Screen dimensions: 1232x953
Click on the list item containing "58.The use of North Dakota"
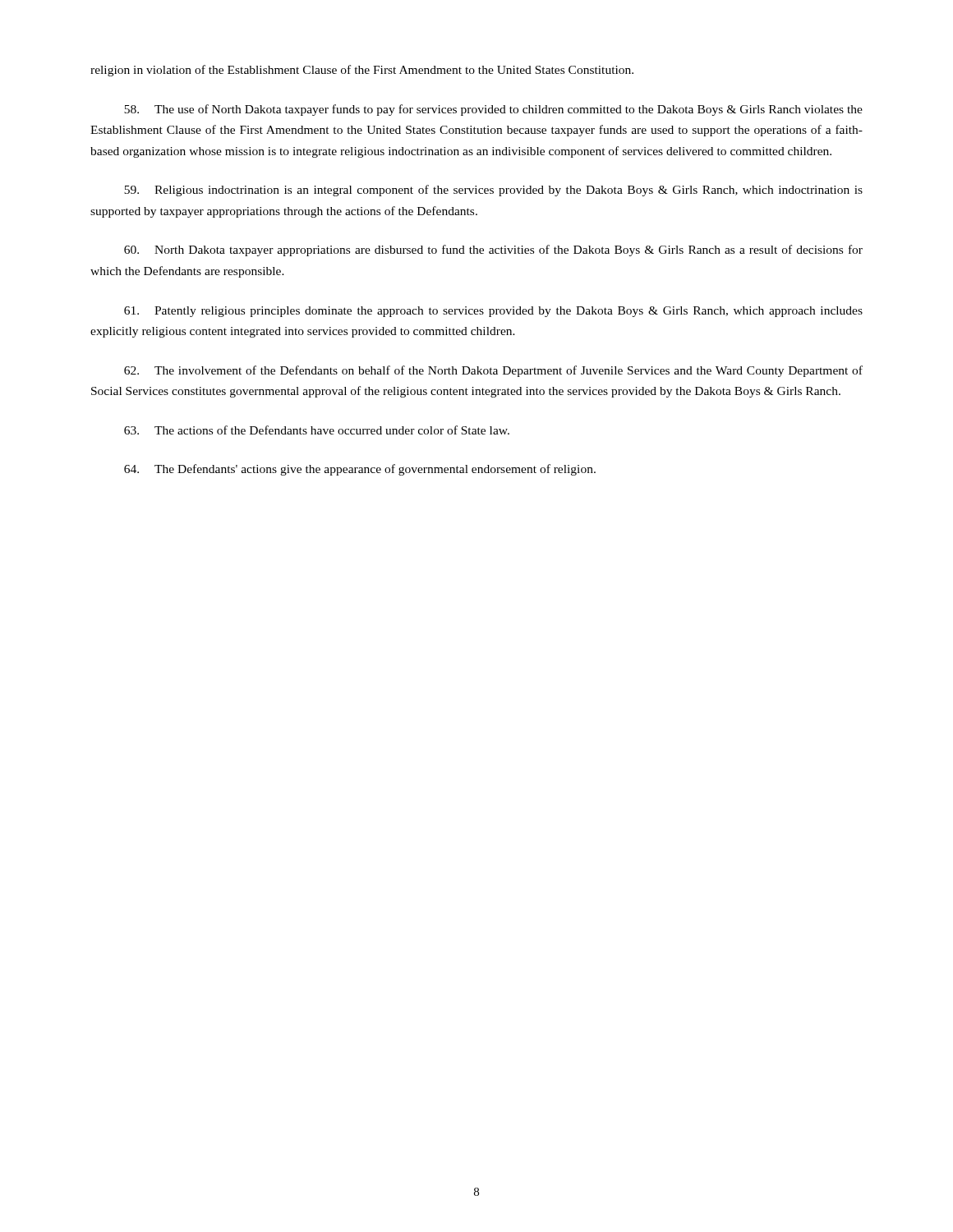point(476,128)
